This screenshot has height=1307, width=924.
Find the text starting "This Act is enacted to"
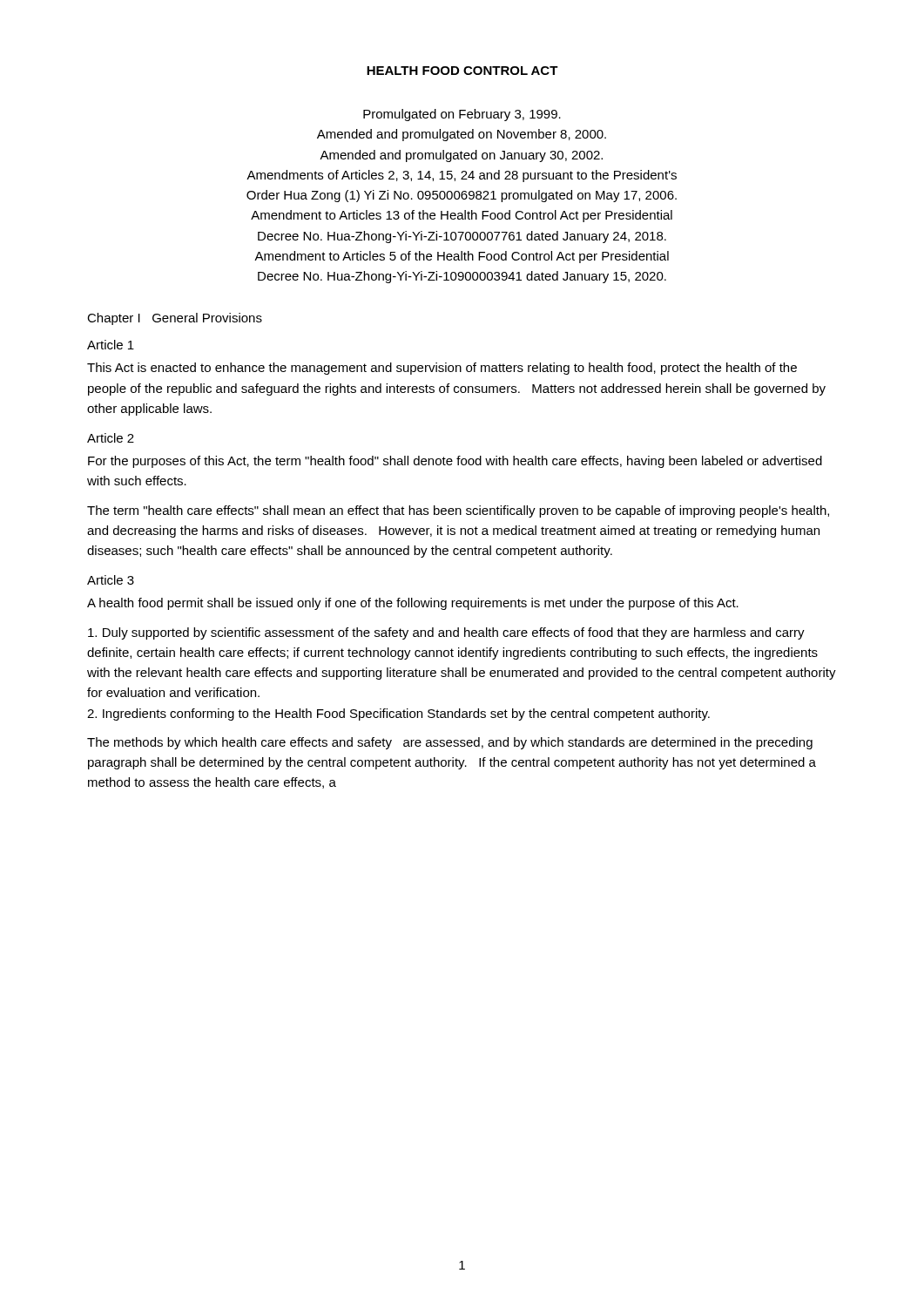[x=456, y=388]
